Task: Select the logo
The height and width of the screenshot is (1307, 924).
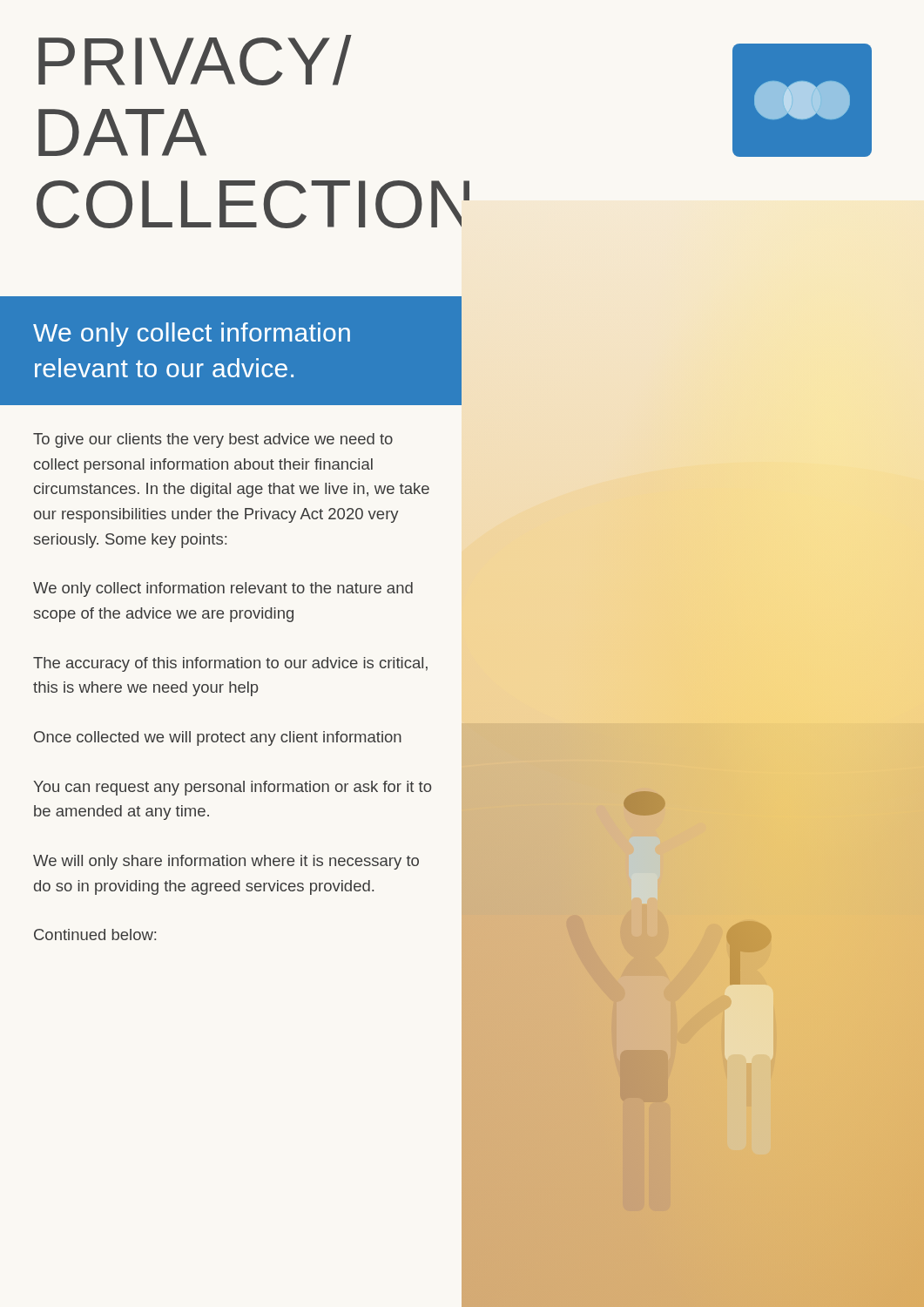Action: pos(802,100)
